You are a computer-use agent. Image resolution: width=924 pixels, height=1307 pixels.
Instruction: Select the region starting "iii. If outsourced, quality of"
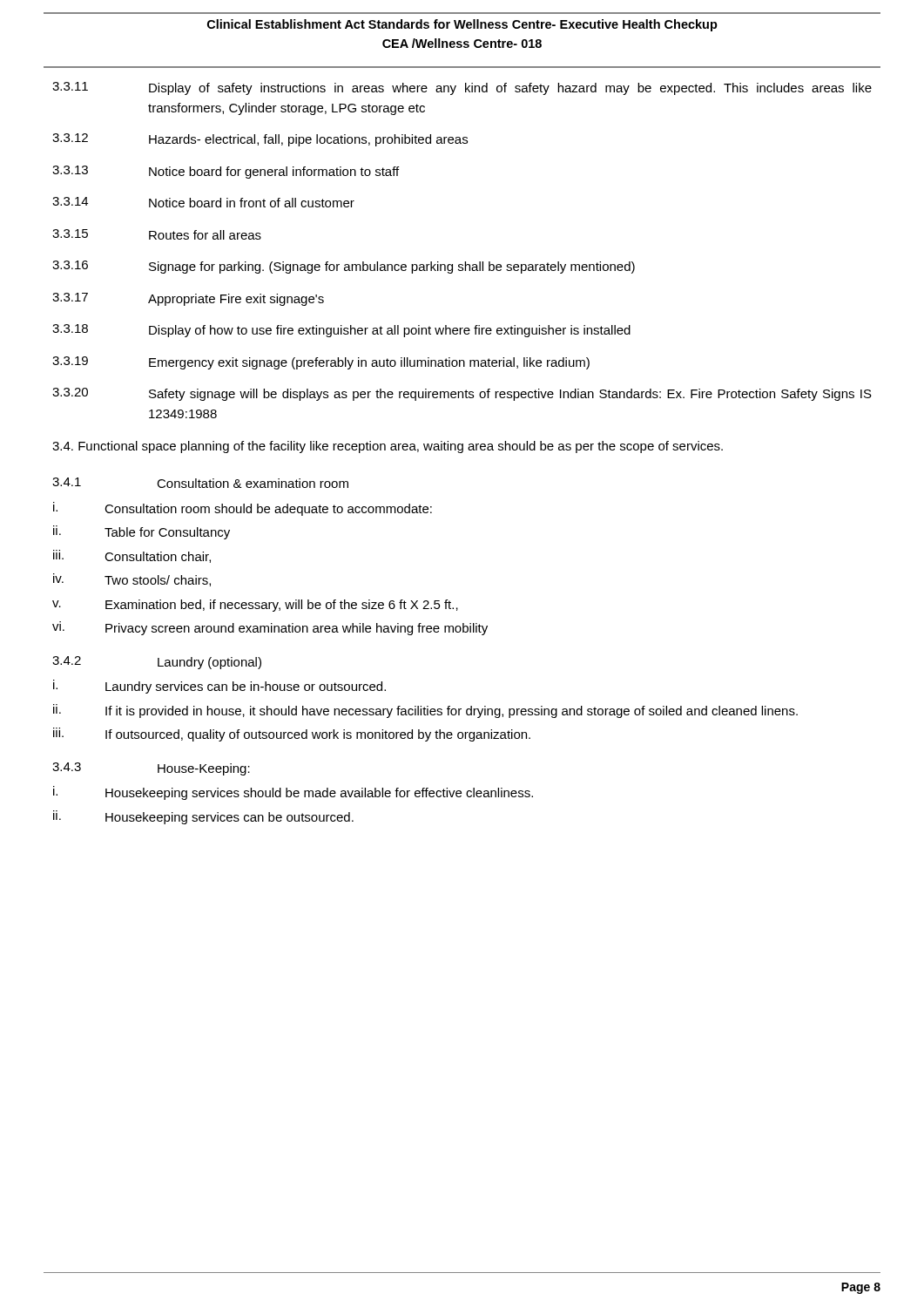coord(462,735)
